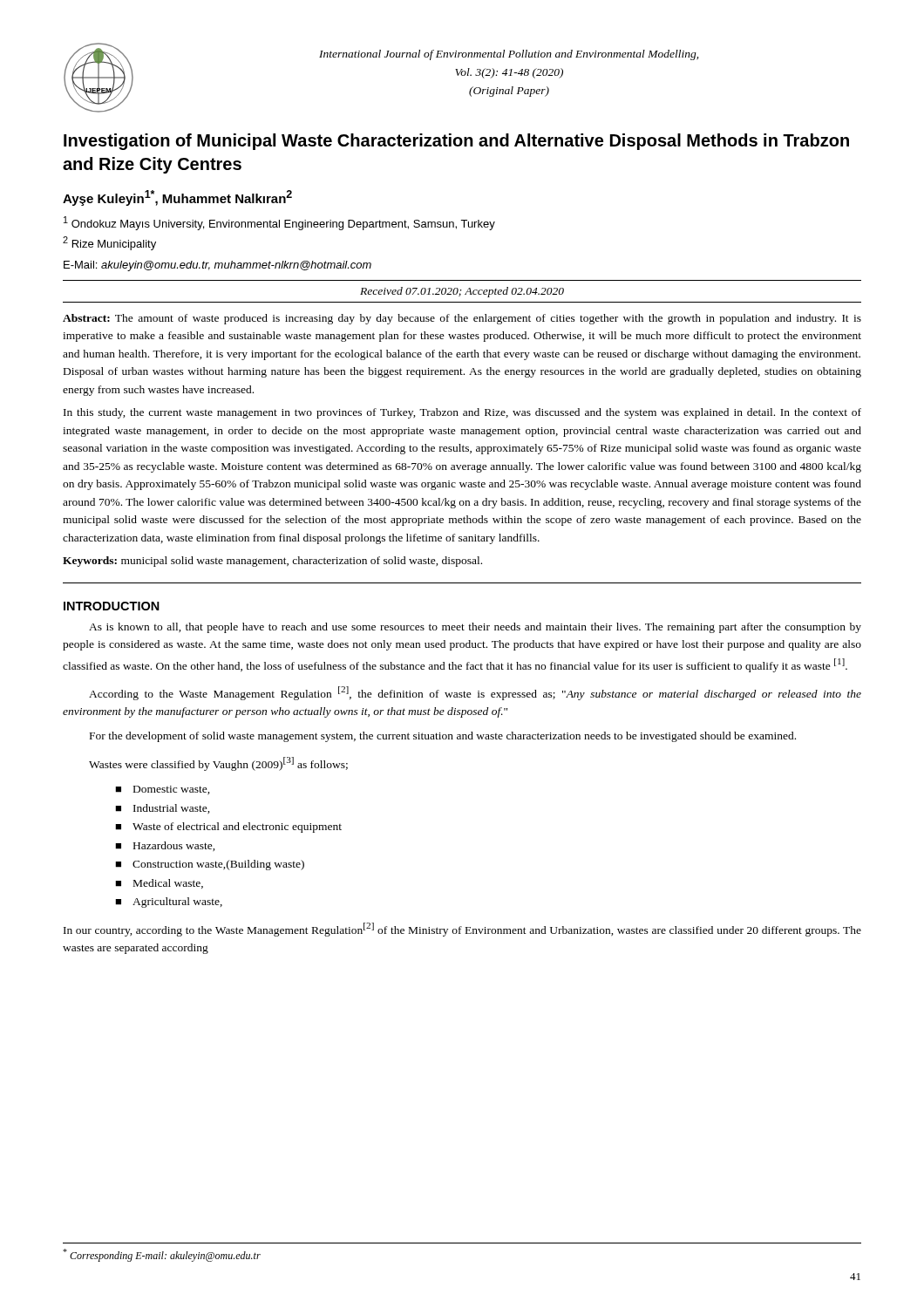Click on the list item with the text "■ Industrial waste,"
Image resolution: width=924 pixels, height=1308 pixels.
[x=163, y=808]
